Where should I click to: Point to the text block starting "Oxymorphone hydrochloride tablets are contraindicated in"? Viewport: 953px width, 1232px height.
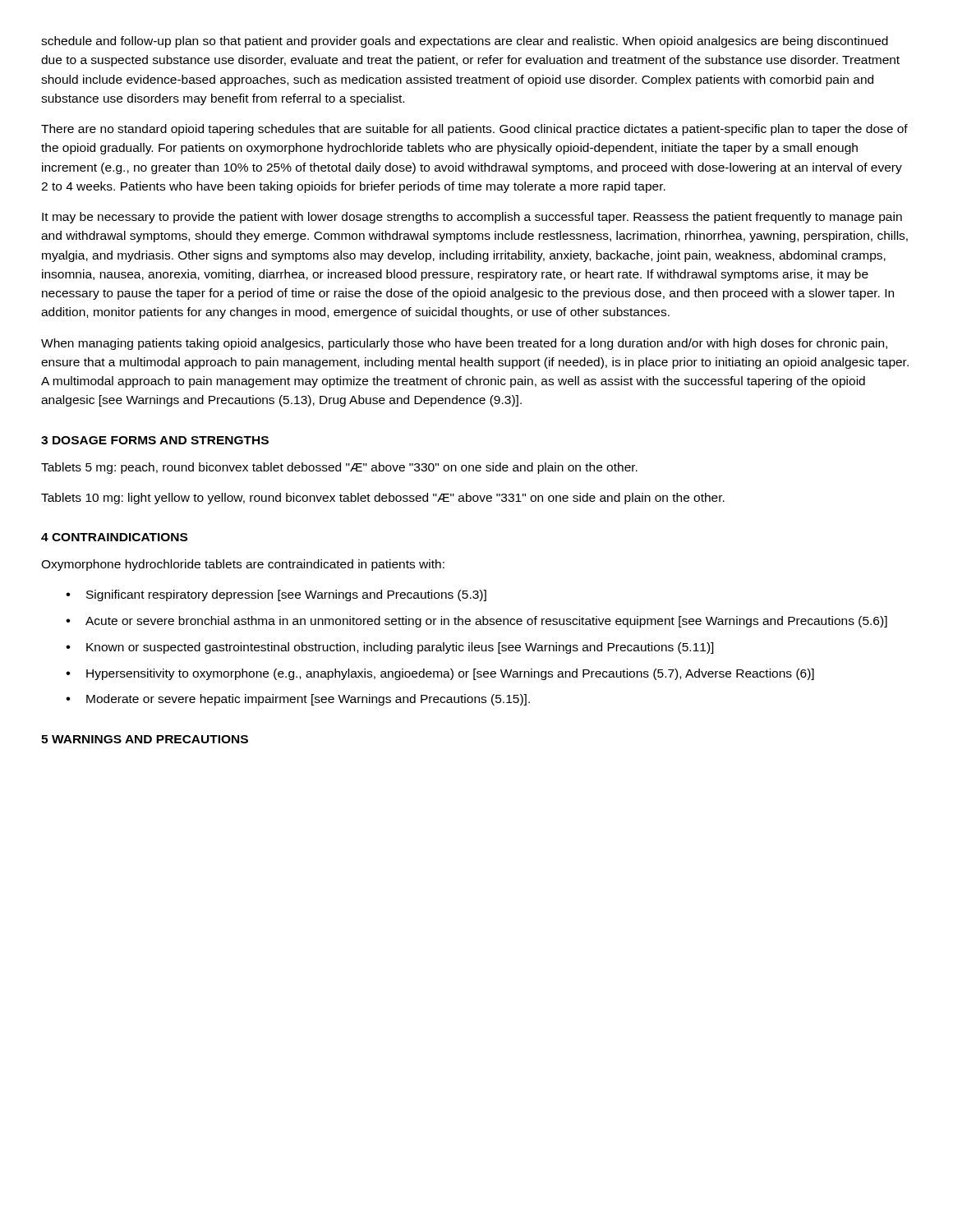(243, 564)
